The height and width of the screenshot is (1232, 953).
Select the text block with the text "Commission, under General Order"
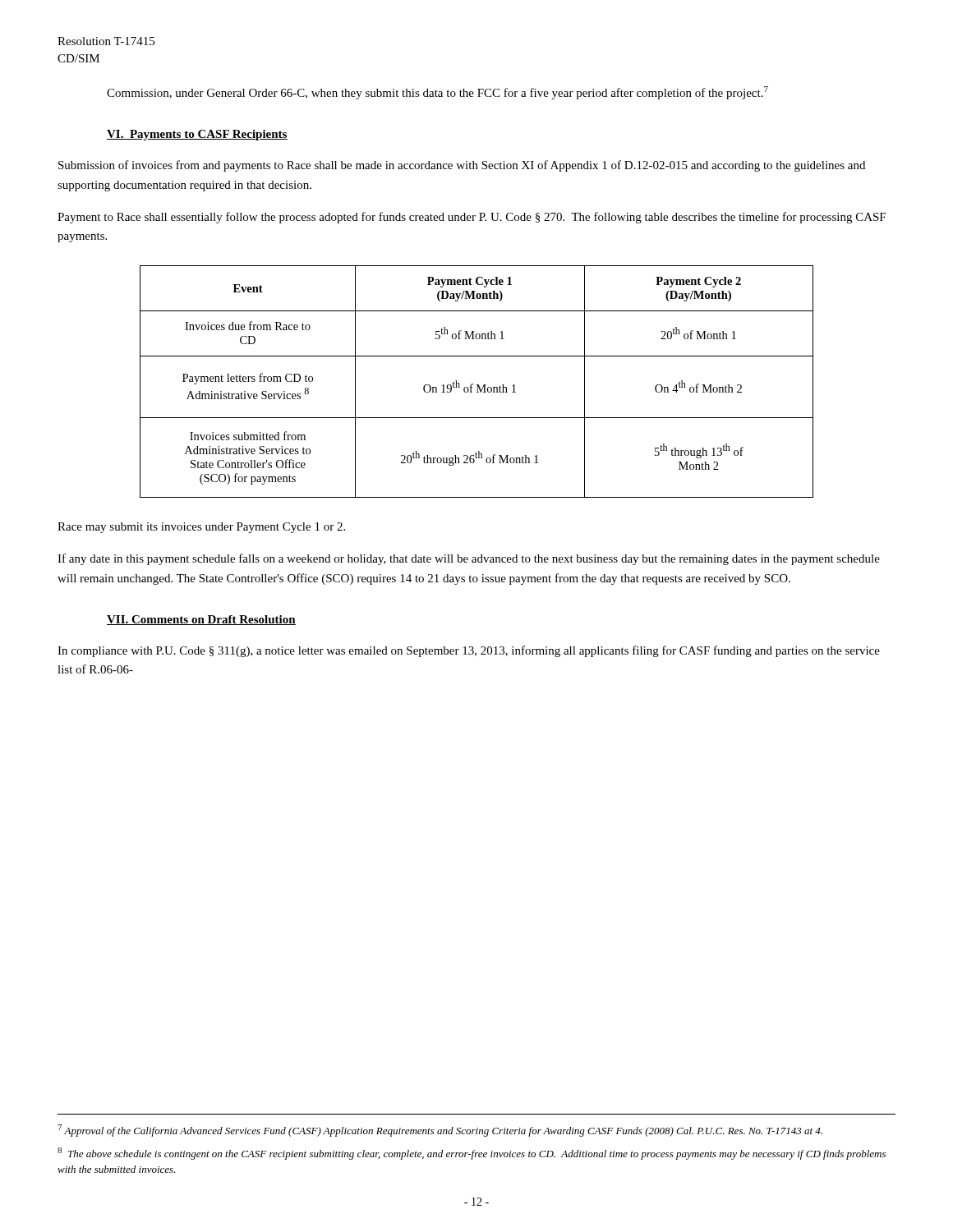pyautogui.click(x=437, y=92)
